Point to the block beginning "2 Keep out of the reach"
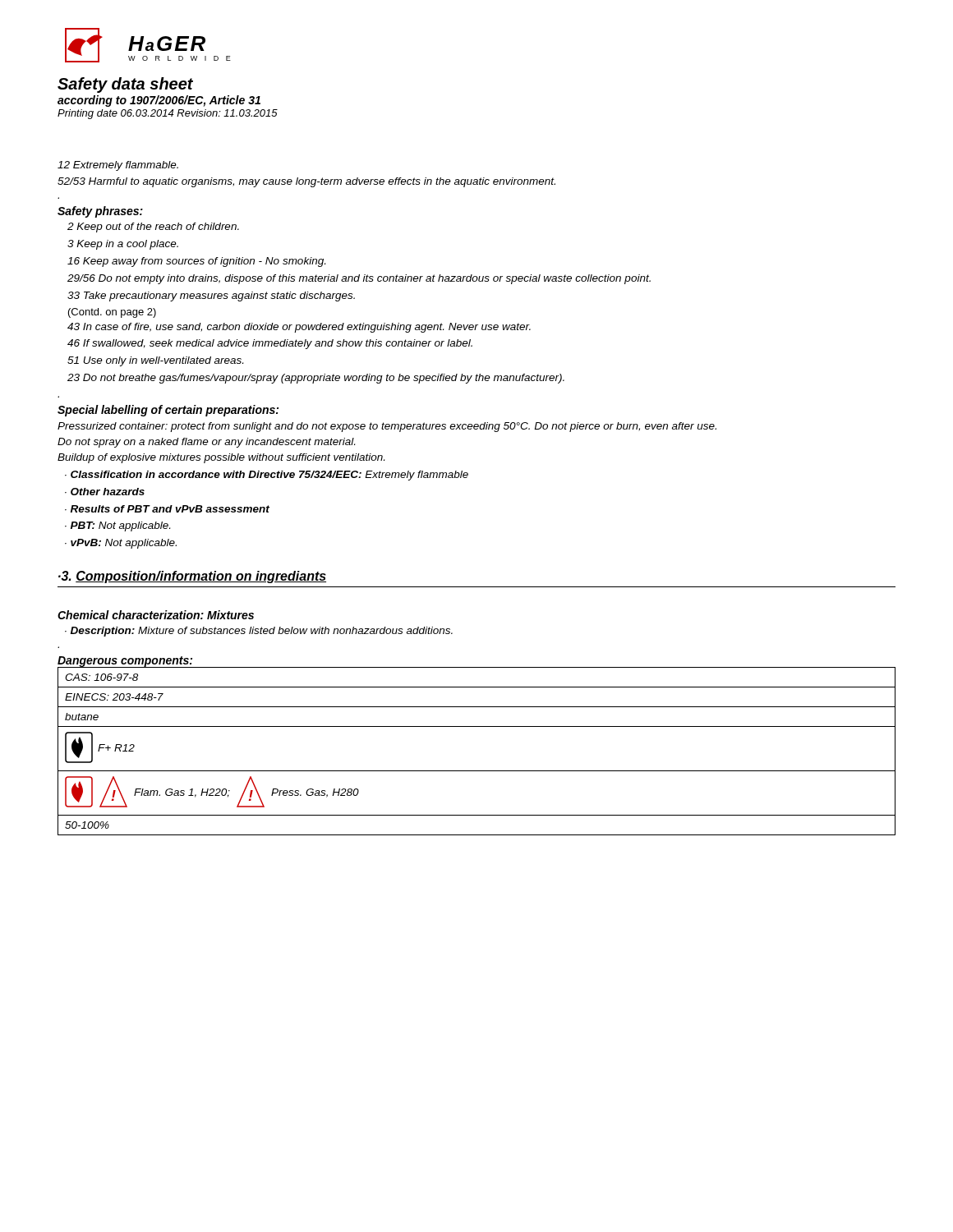Screen dimensions: 1232x953 pyautogui.click(x=154, y=226)
